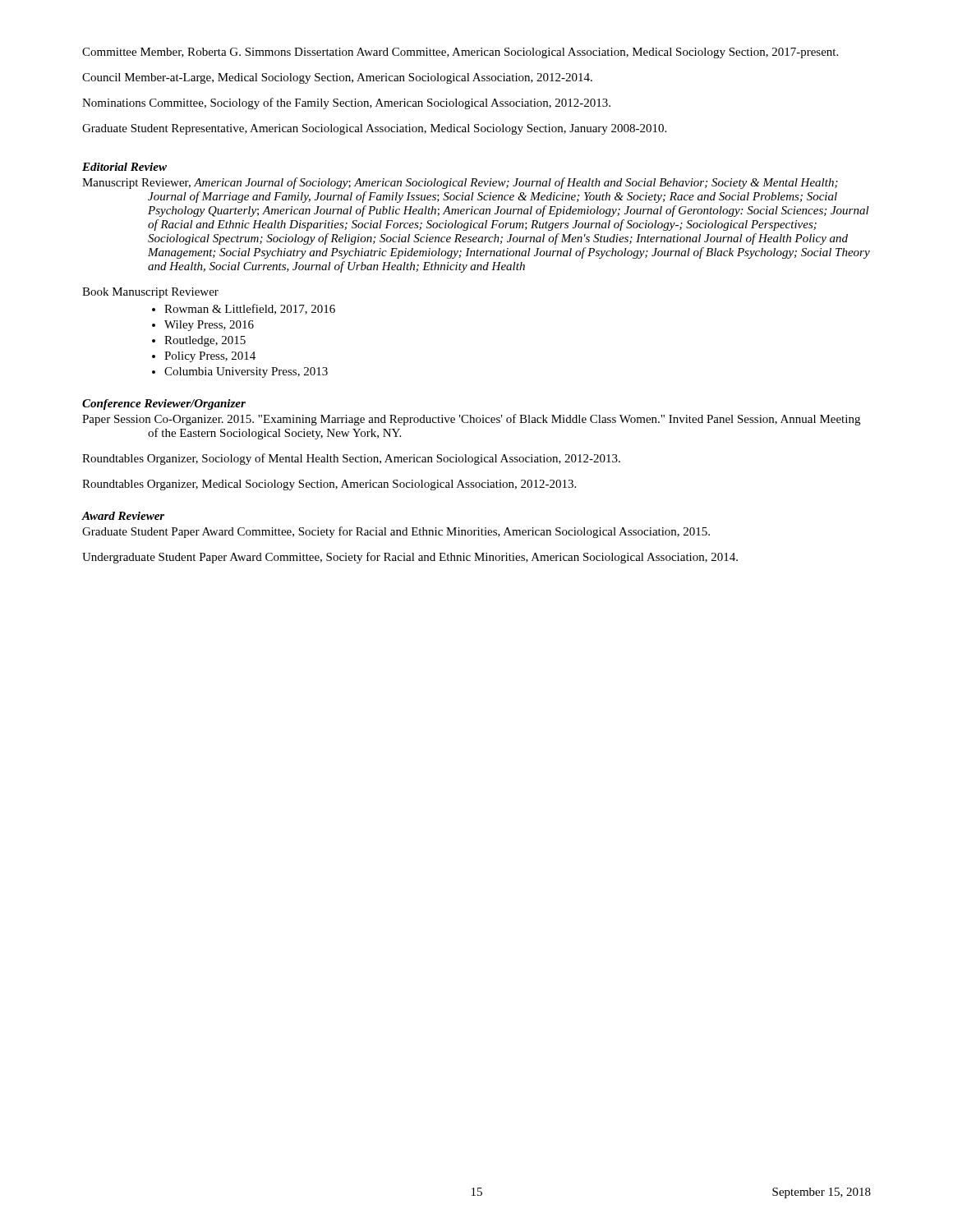
Task: Find "Editorial Review" on this page
Action: 124,167
